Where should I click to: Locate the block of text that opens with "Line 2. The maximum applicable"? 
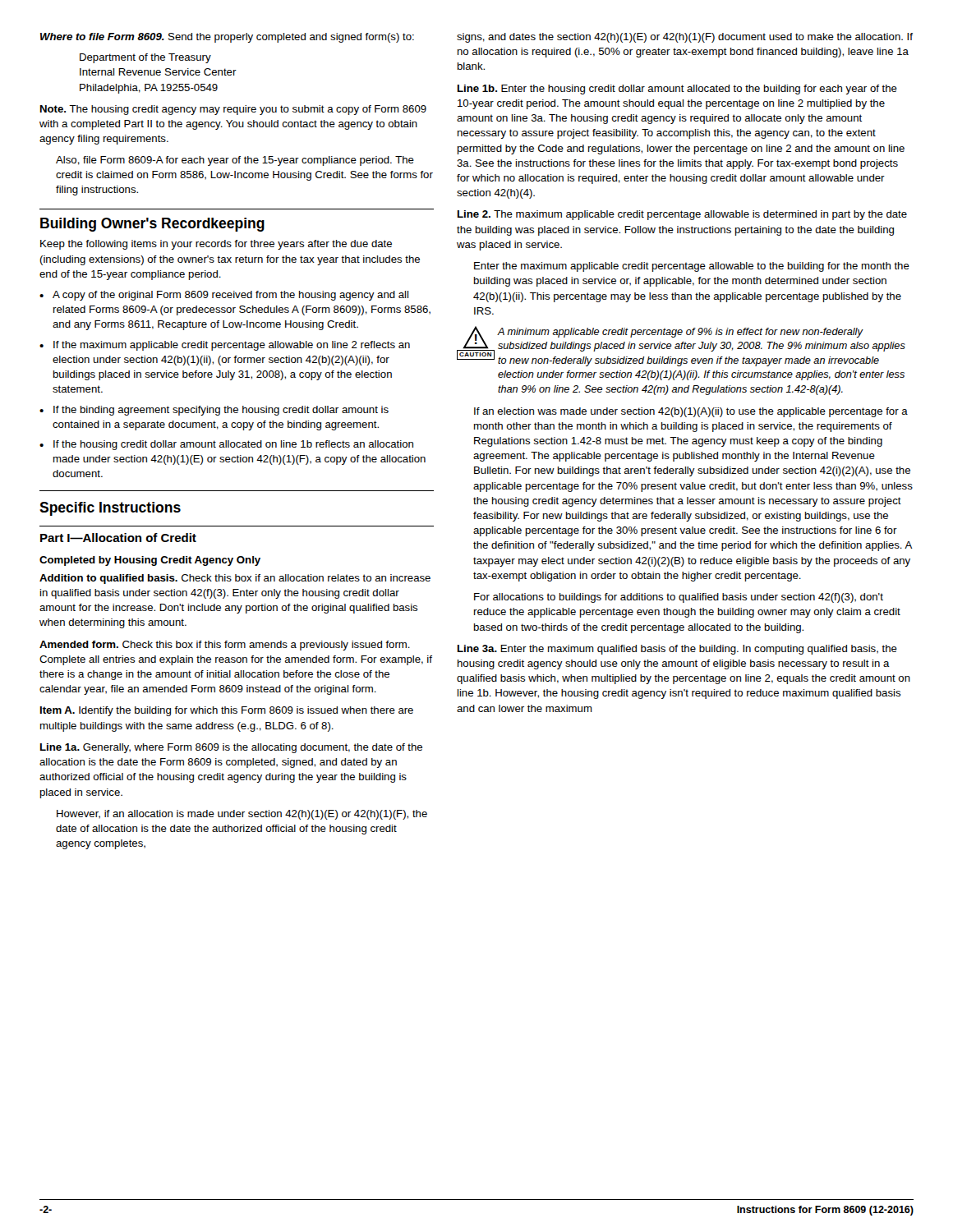pyautogui.click(x=682, y=229)
